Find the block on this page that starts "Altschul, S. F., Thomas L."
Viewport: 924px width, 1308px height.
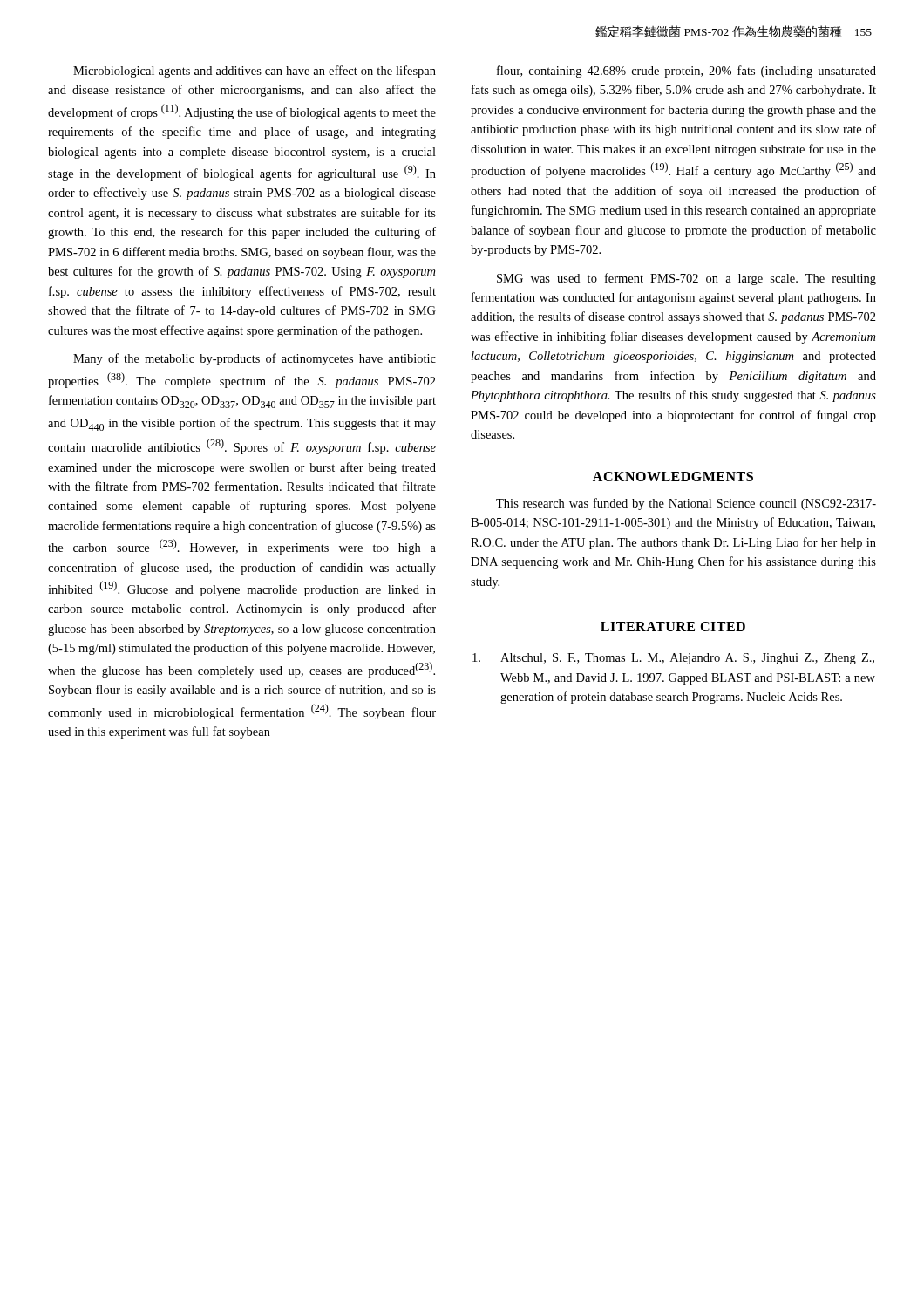(673, 677)
